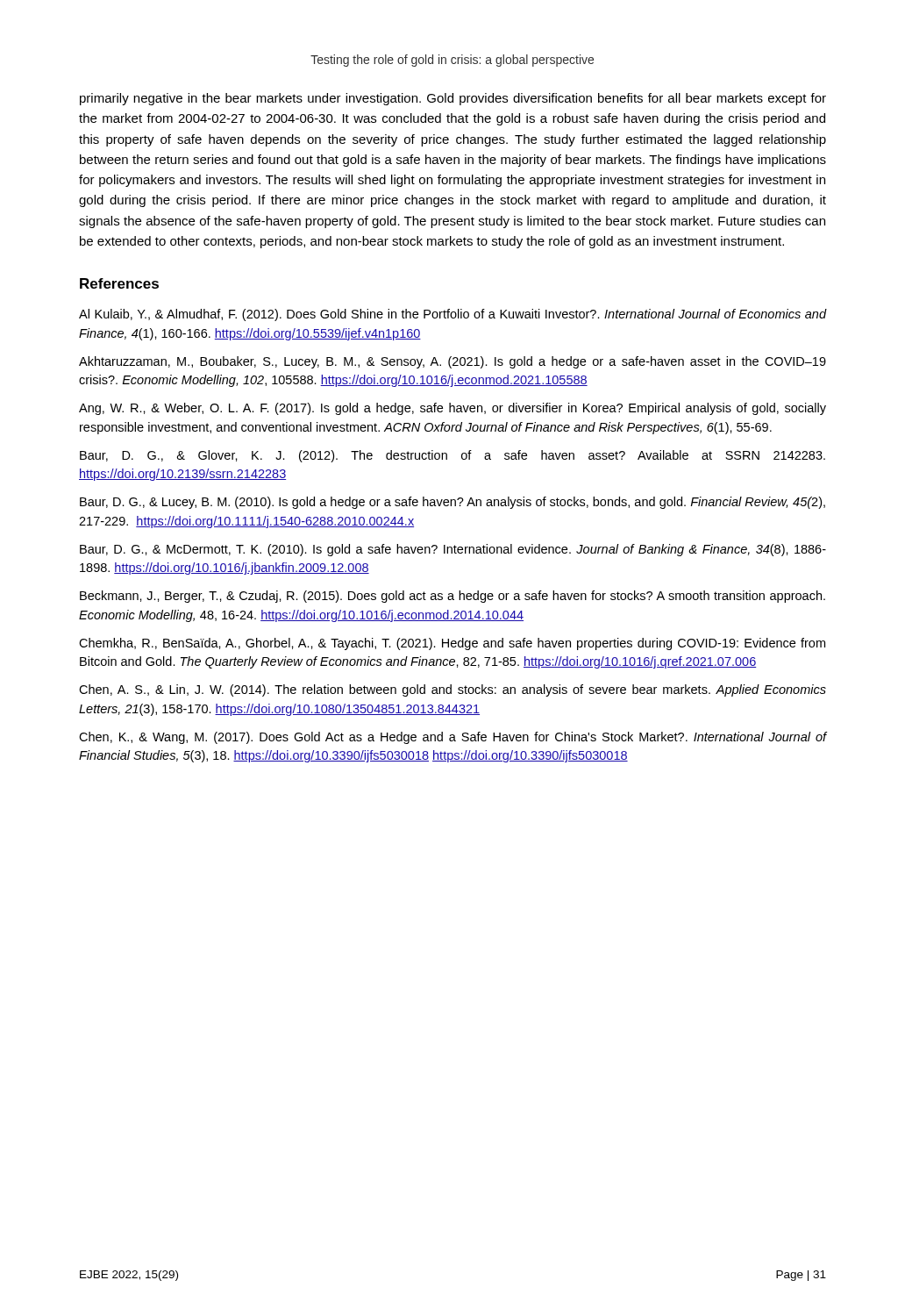
Task: Locate the text block containing "Chen, A. S., & Lin, J. W. (2014)."
Action: click(452, 699)
